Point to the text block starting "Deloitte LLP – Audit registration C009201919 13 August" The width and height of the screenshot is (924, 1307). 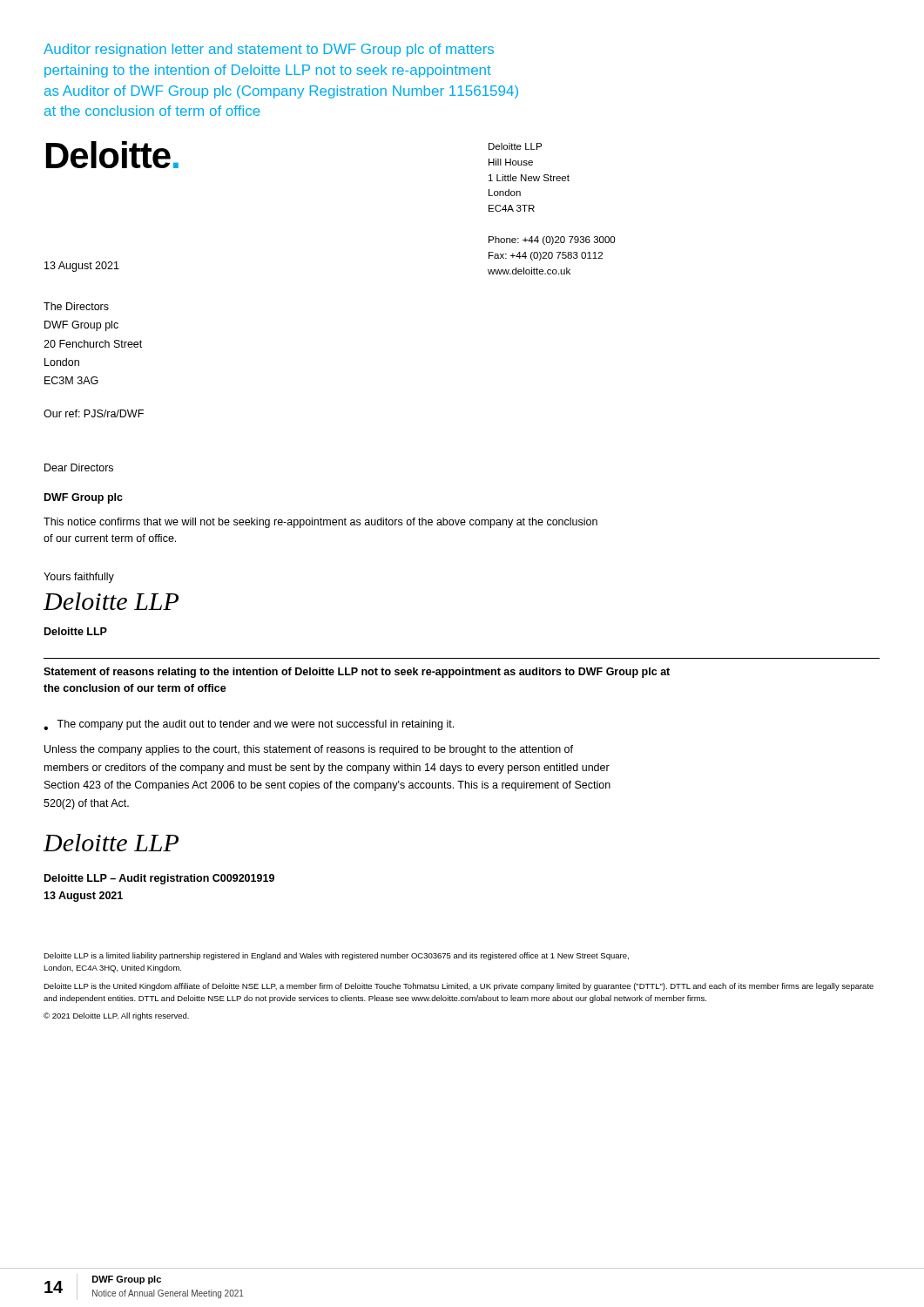click(x=159, y=887)
